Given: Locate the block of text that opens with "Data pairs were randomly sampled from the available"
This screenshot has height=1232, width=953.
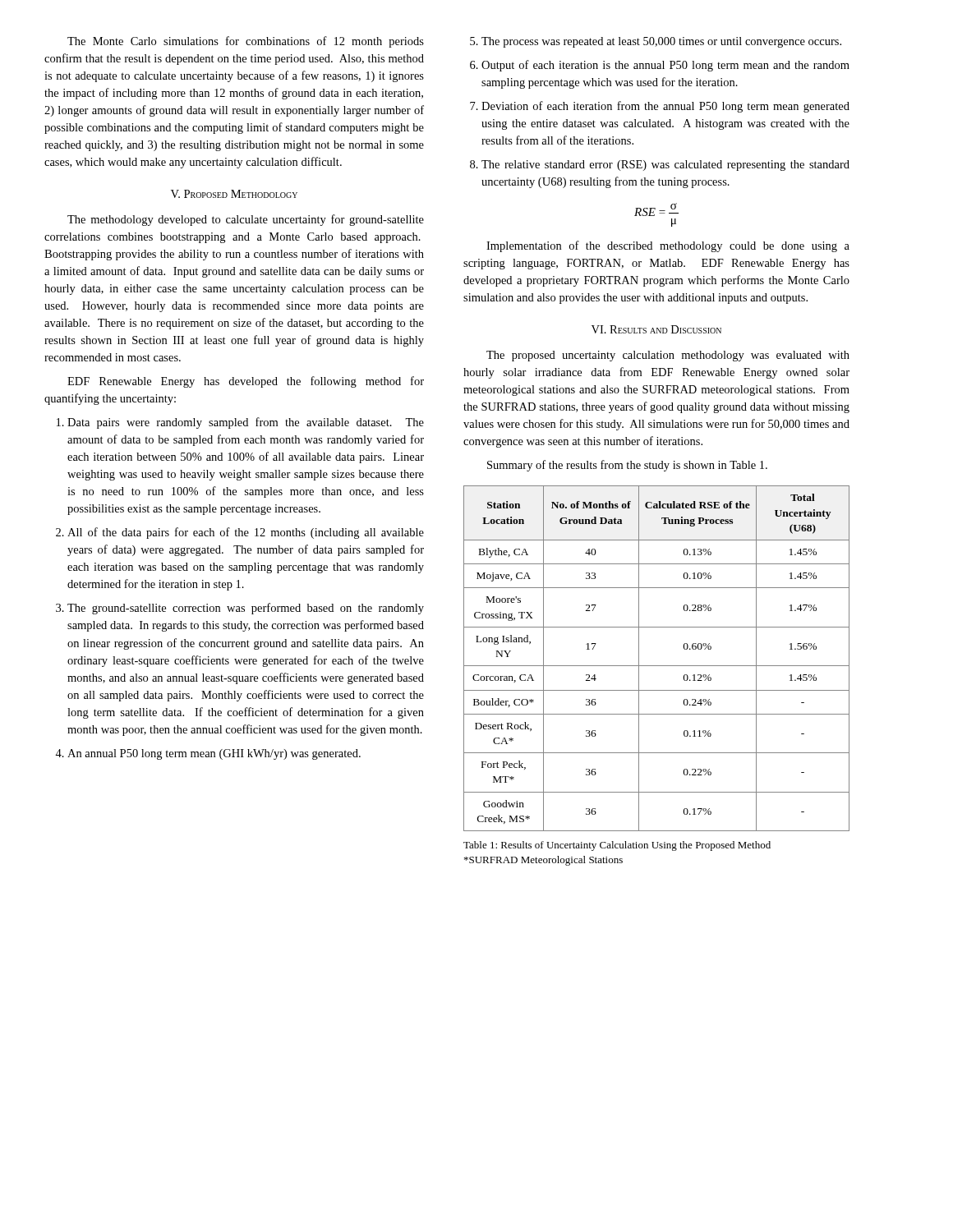Looking at the screenshot, I should point(246,466).
